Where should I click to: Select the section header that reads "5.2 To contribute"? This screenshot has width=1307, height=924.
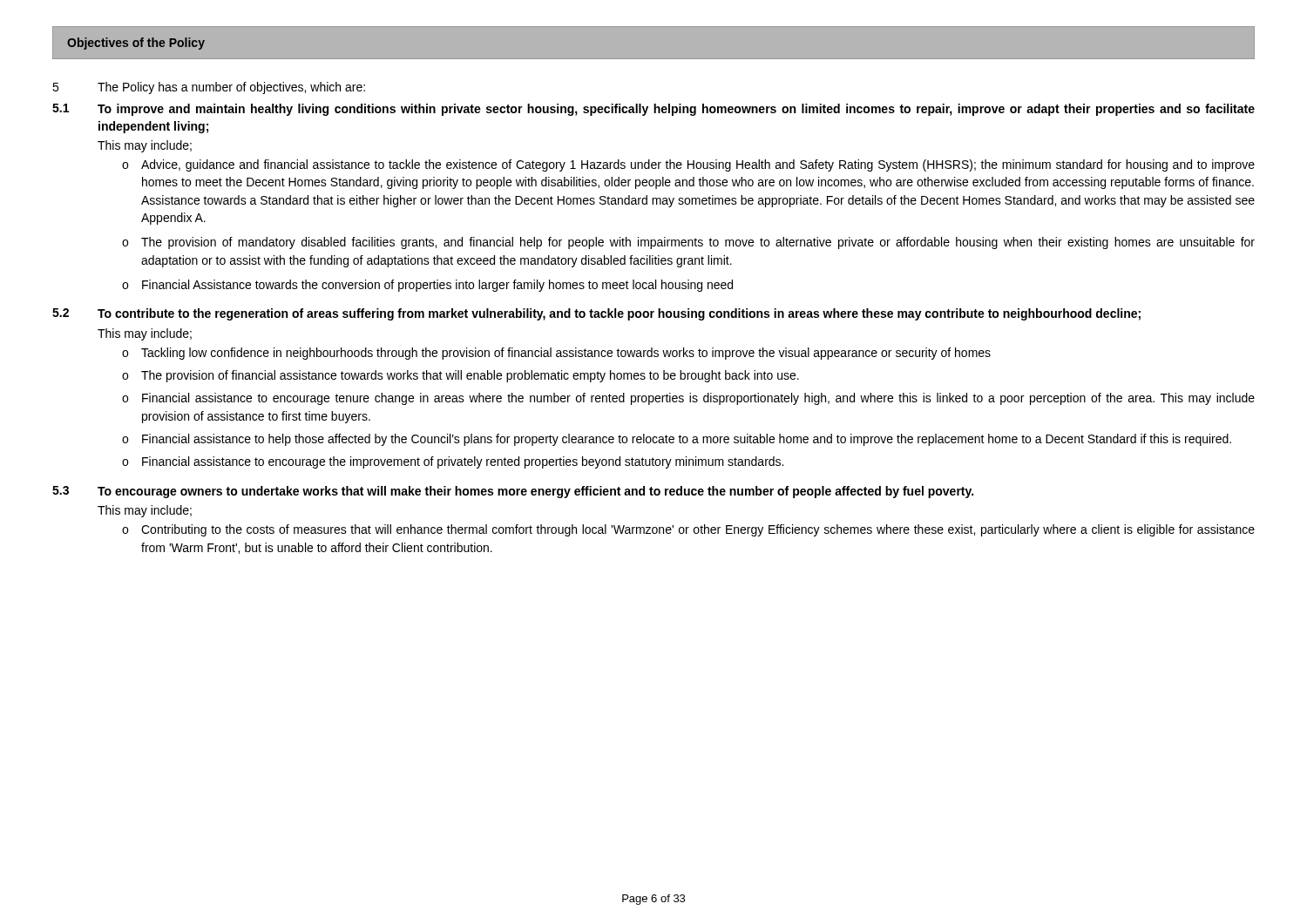pos(654,314)
